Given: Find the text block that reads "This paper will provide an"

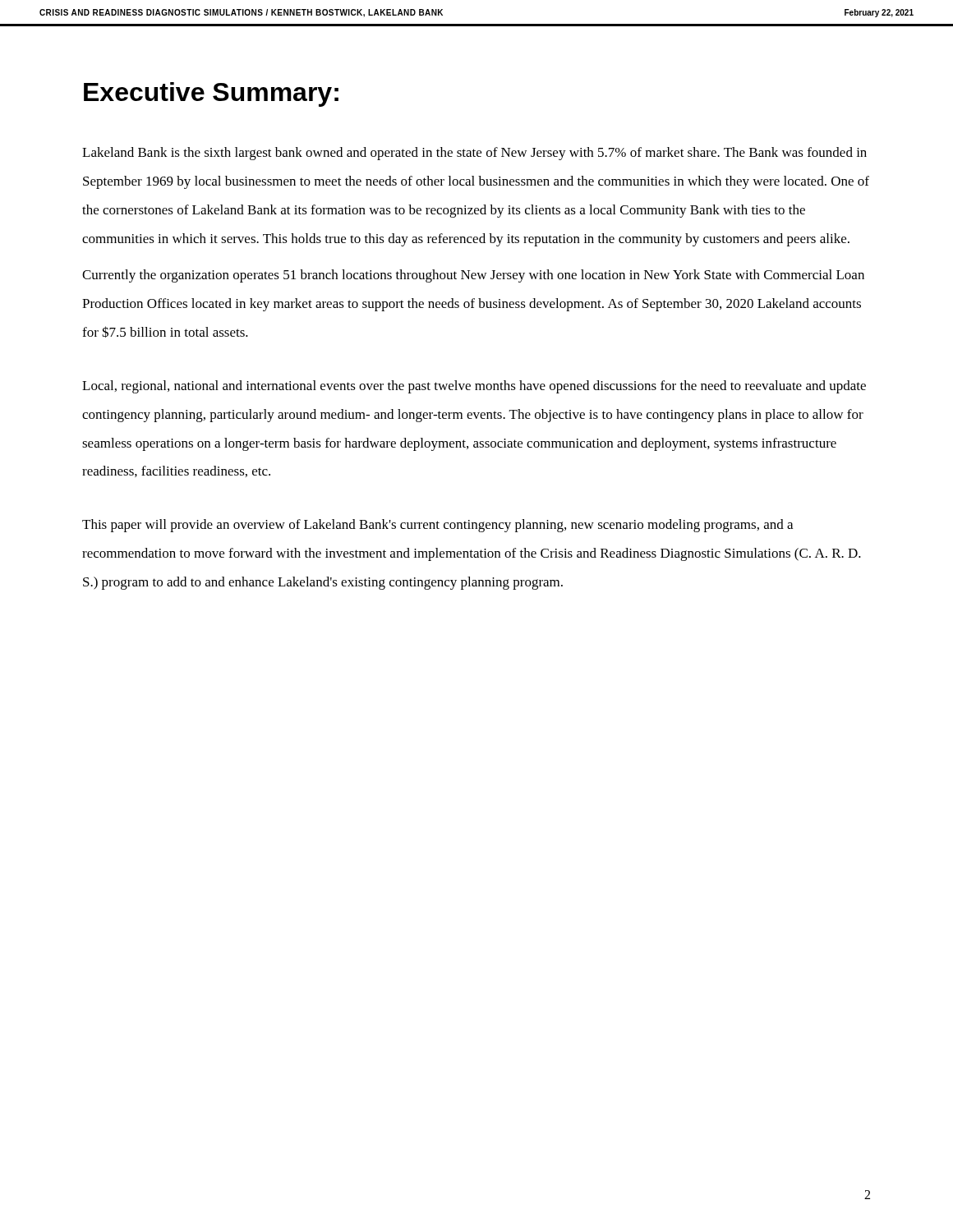Looking at the screenshot, I should coord(472,553).
